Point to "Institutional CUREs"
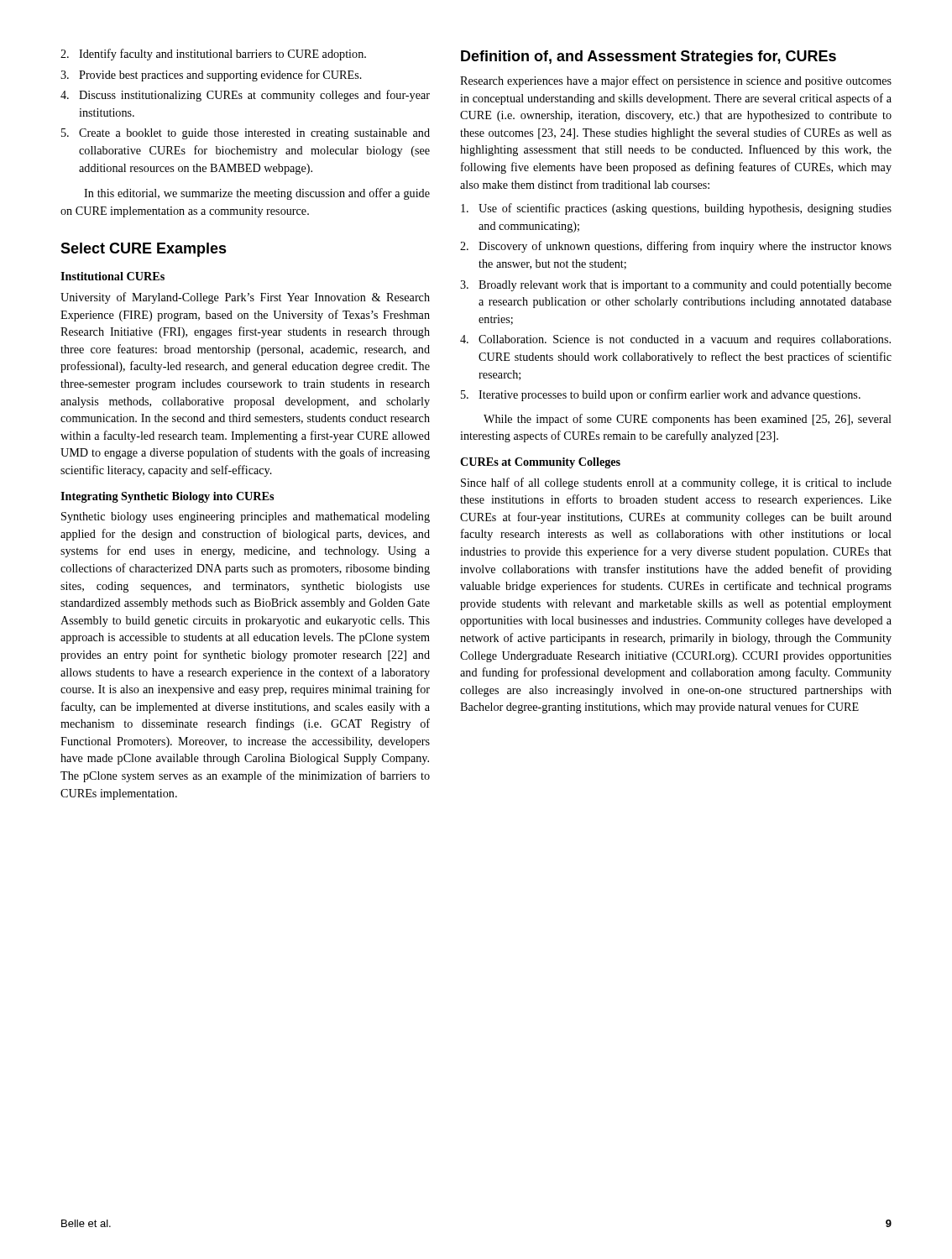 click(113, 277)
